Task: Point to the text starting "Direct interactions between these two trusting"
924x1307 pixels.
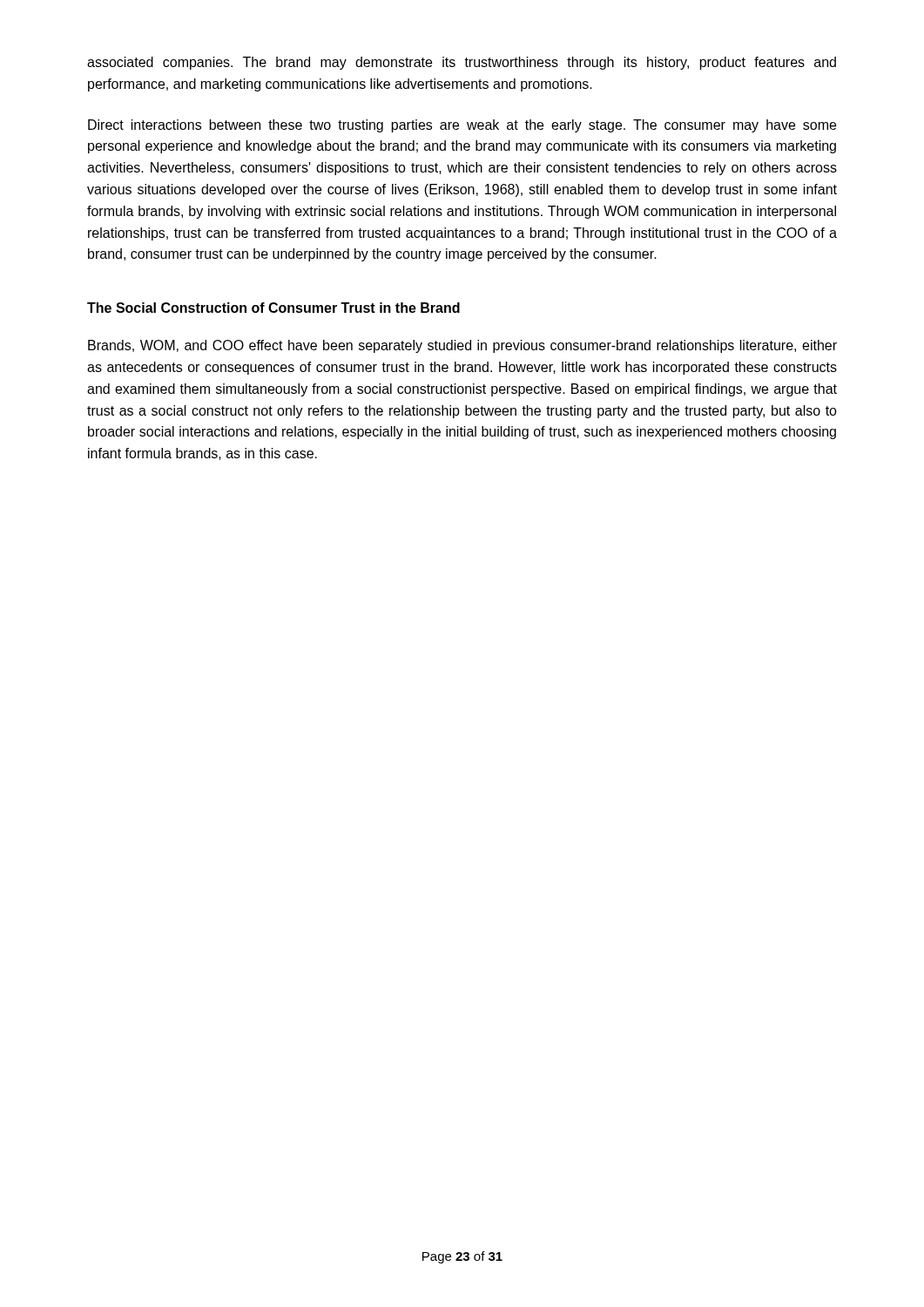Action: tap(462, 189)
